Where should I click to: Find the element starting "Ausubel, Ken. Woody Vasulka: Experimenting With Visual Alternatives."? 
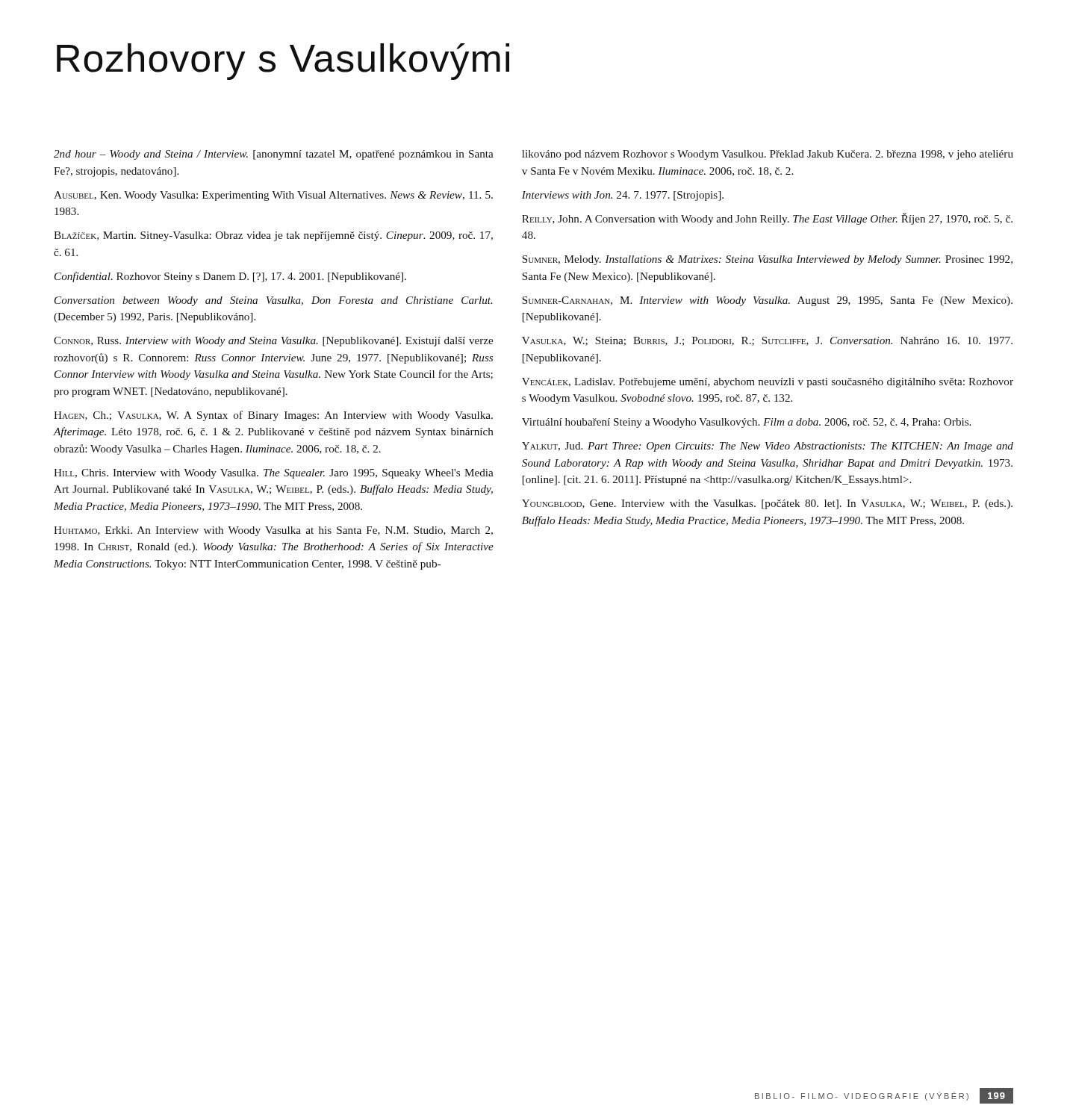point(274,203)
